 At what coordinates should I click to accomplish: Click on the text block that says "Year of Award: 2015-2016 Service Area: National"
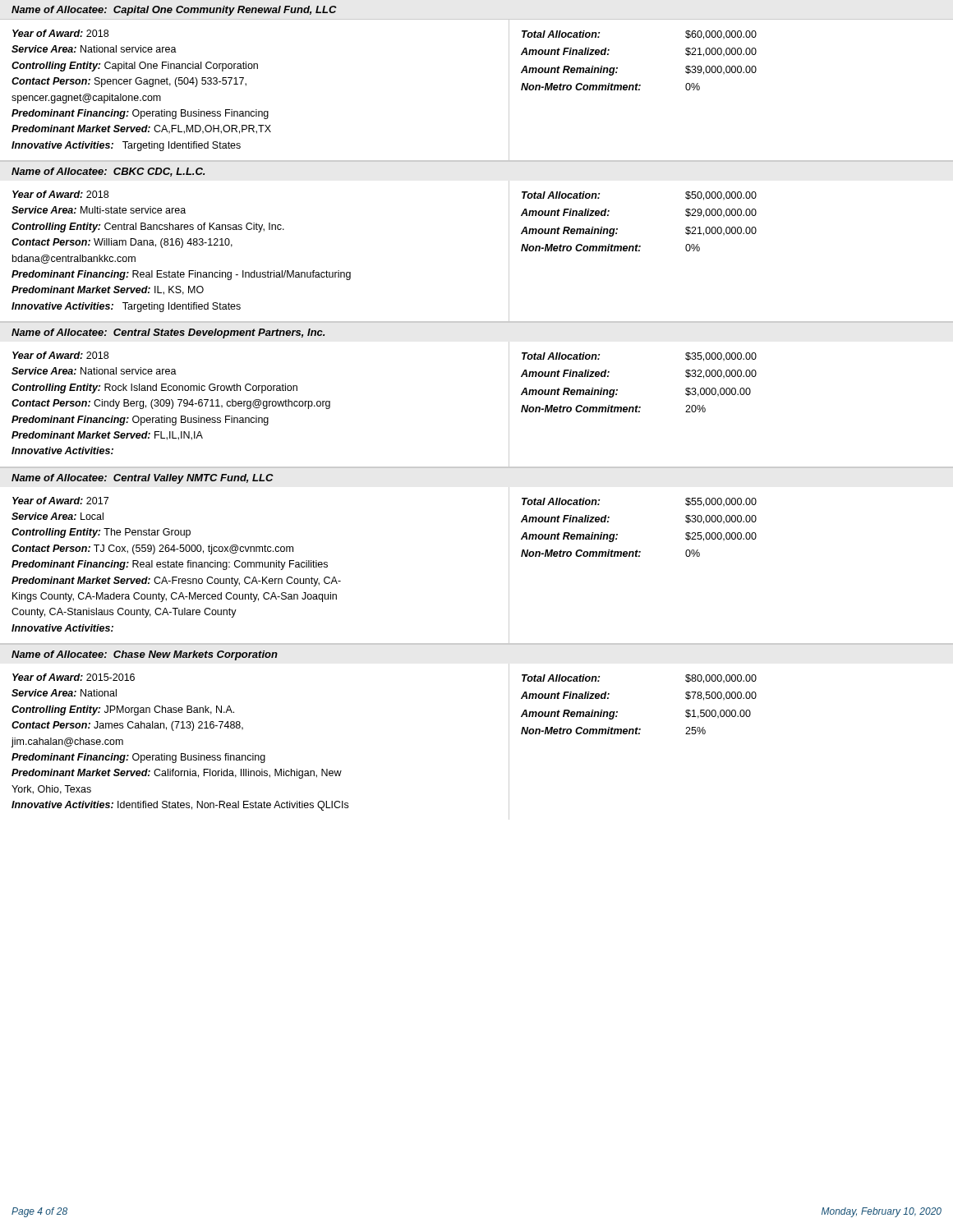tap(74, 677)
